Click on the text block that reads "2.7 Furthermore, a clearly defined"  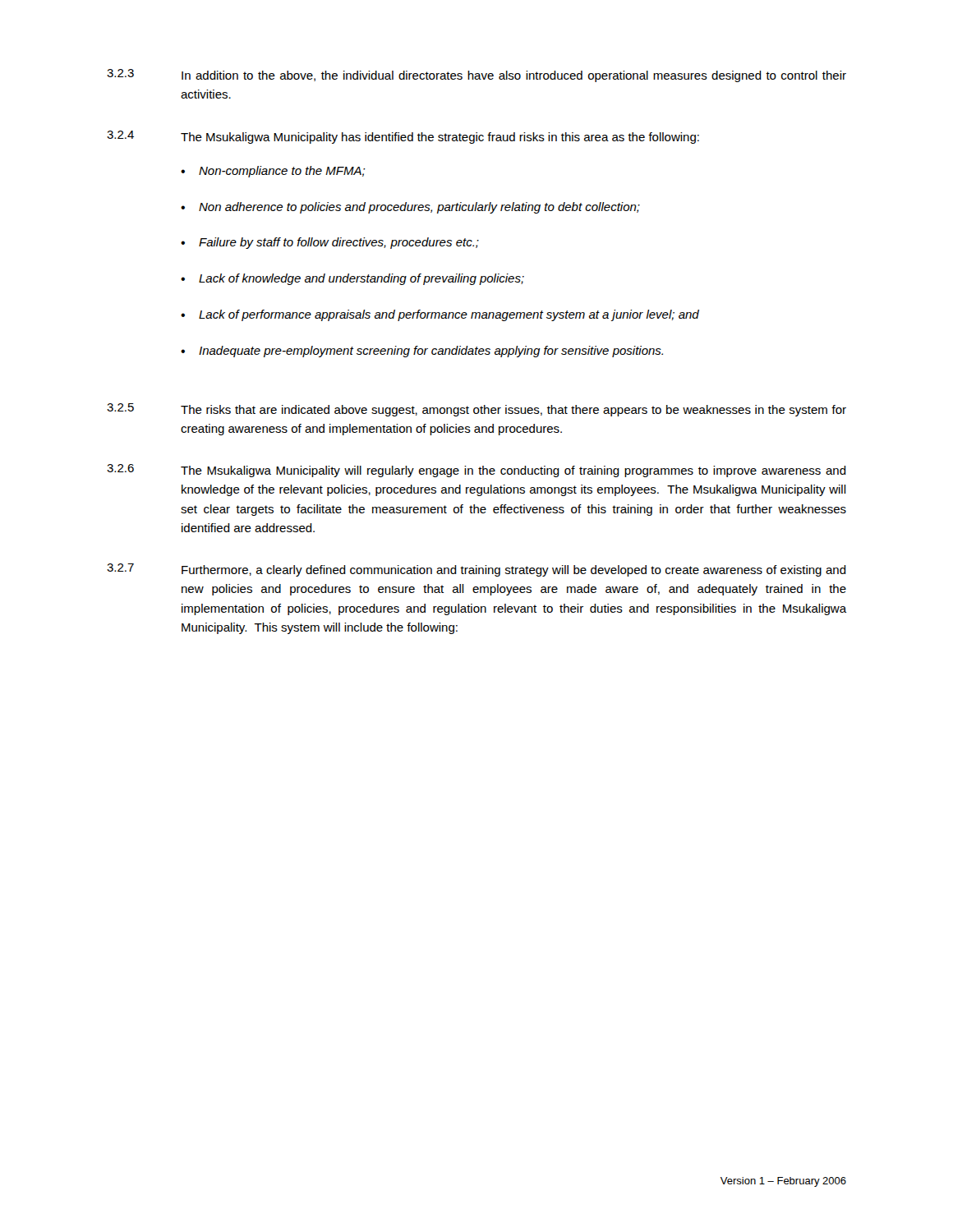click(476, 598)
